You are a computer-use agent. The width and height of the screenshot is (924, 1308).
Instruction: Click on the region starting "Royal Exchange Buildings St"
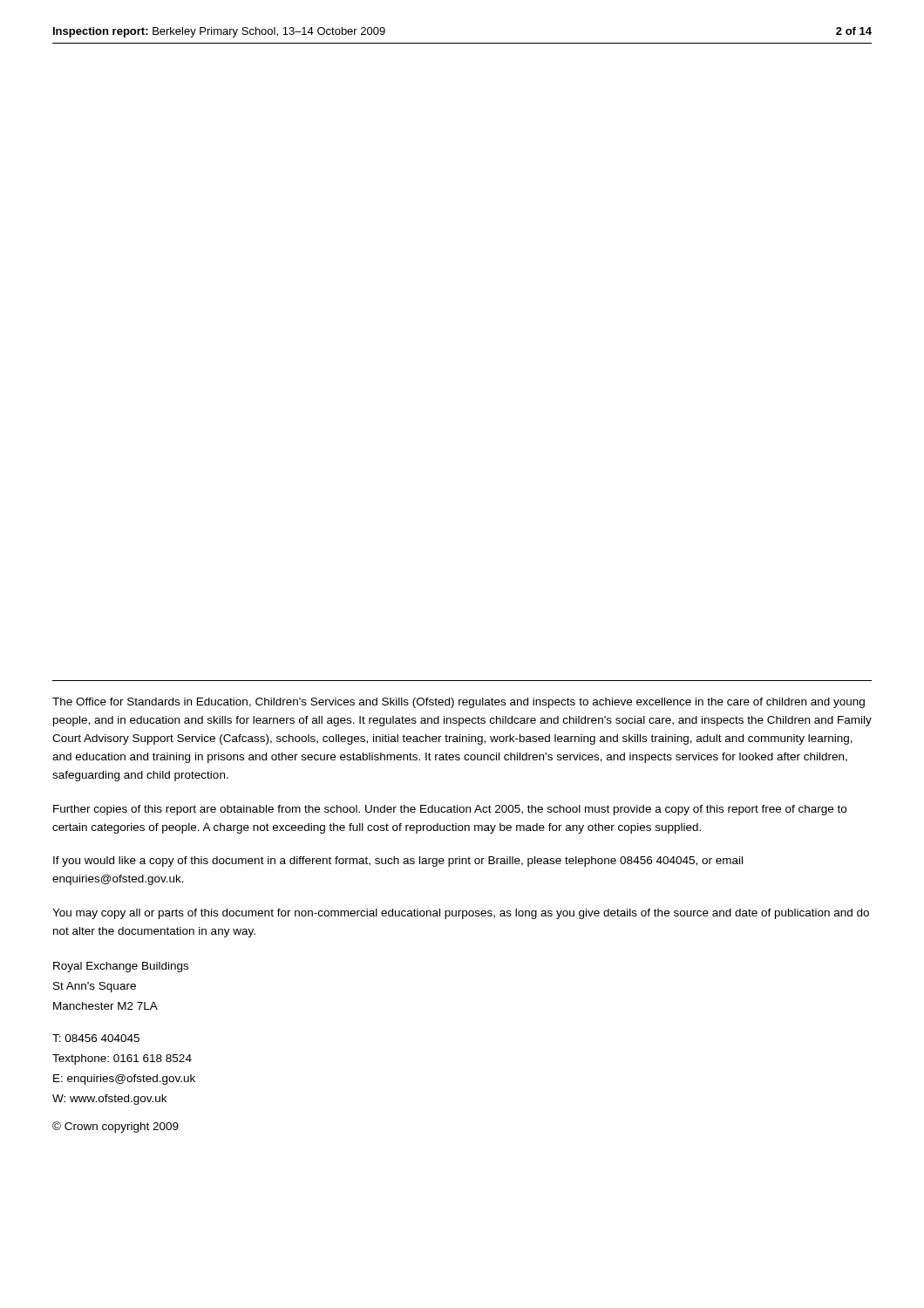point(121,986)
